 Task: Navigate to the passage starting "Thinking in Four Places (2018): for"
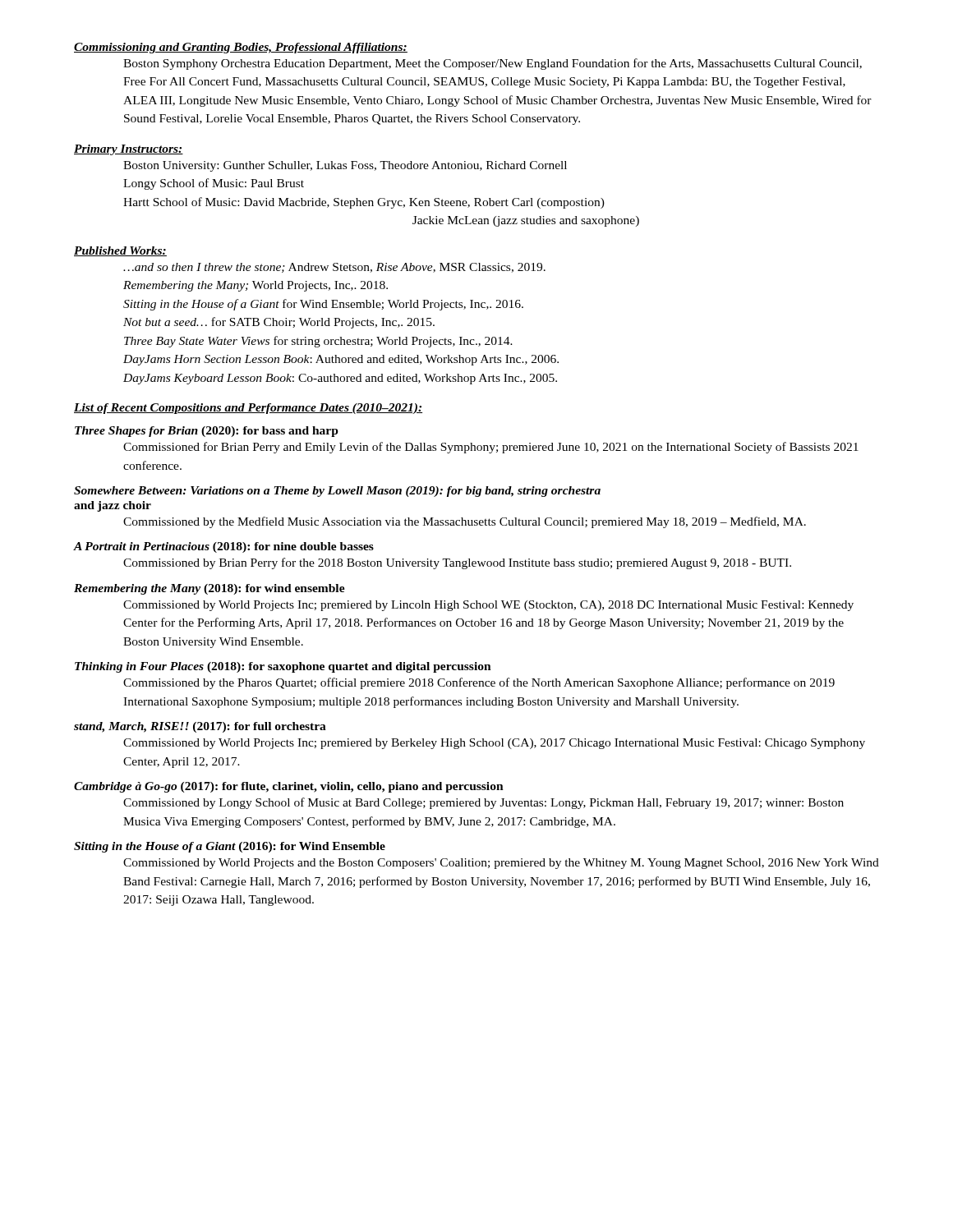point(282,666)
